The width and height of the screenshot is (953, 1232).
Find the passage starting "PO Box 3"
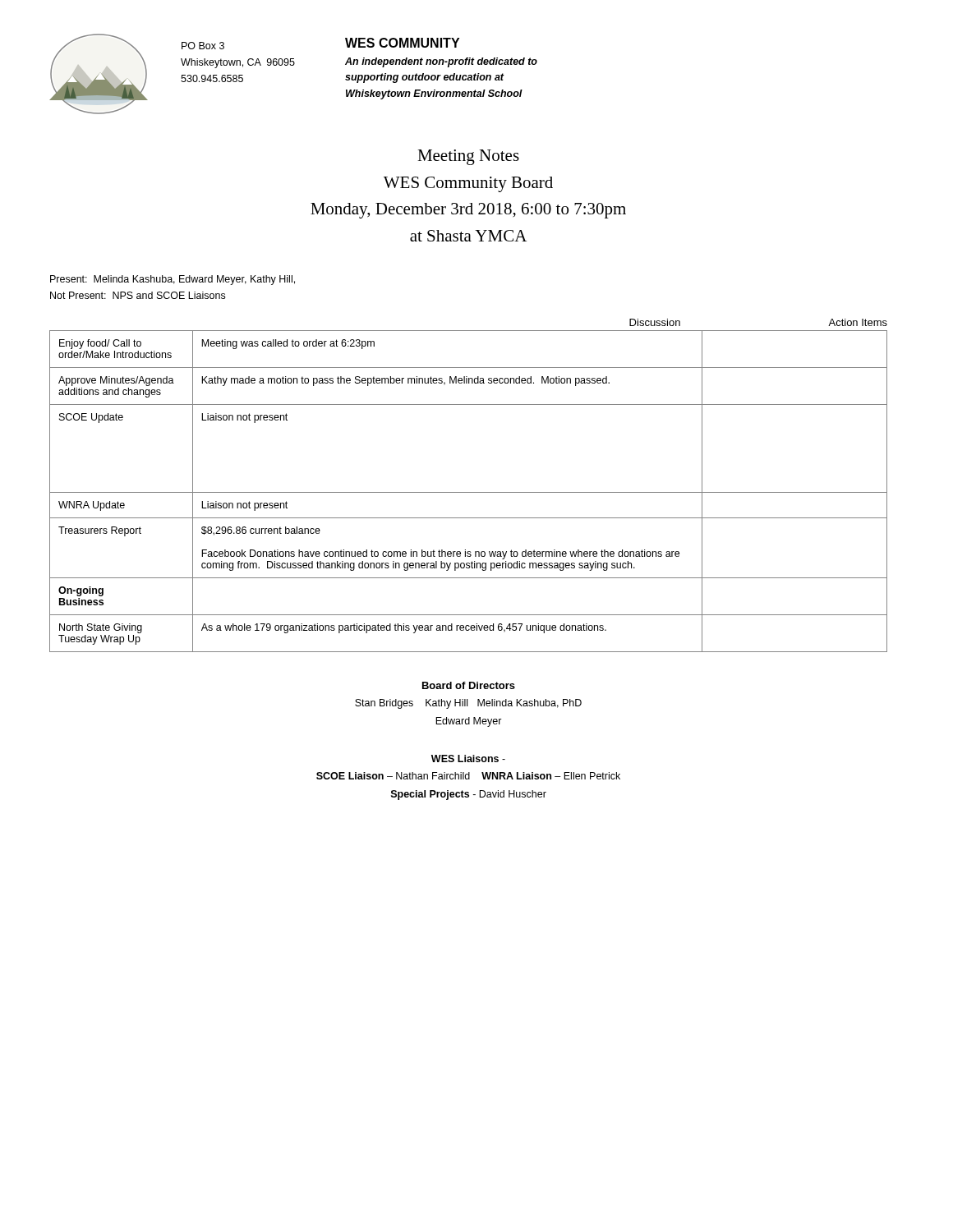click(238, 62)
